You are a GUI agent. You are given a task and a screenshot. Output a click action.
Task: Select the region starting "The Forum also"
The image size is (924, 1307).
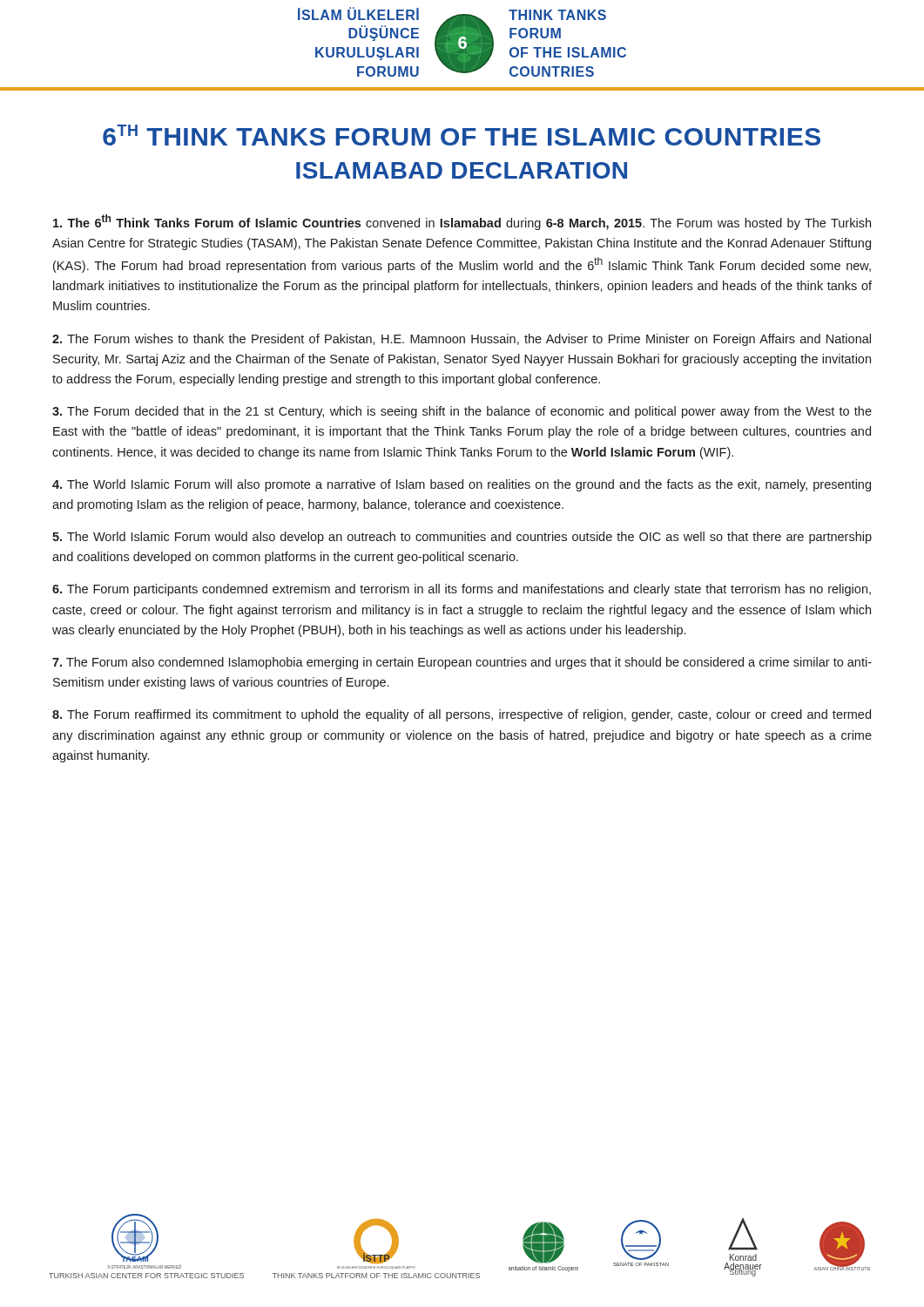[x=462, y=672]
